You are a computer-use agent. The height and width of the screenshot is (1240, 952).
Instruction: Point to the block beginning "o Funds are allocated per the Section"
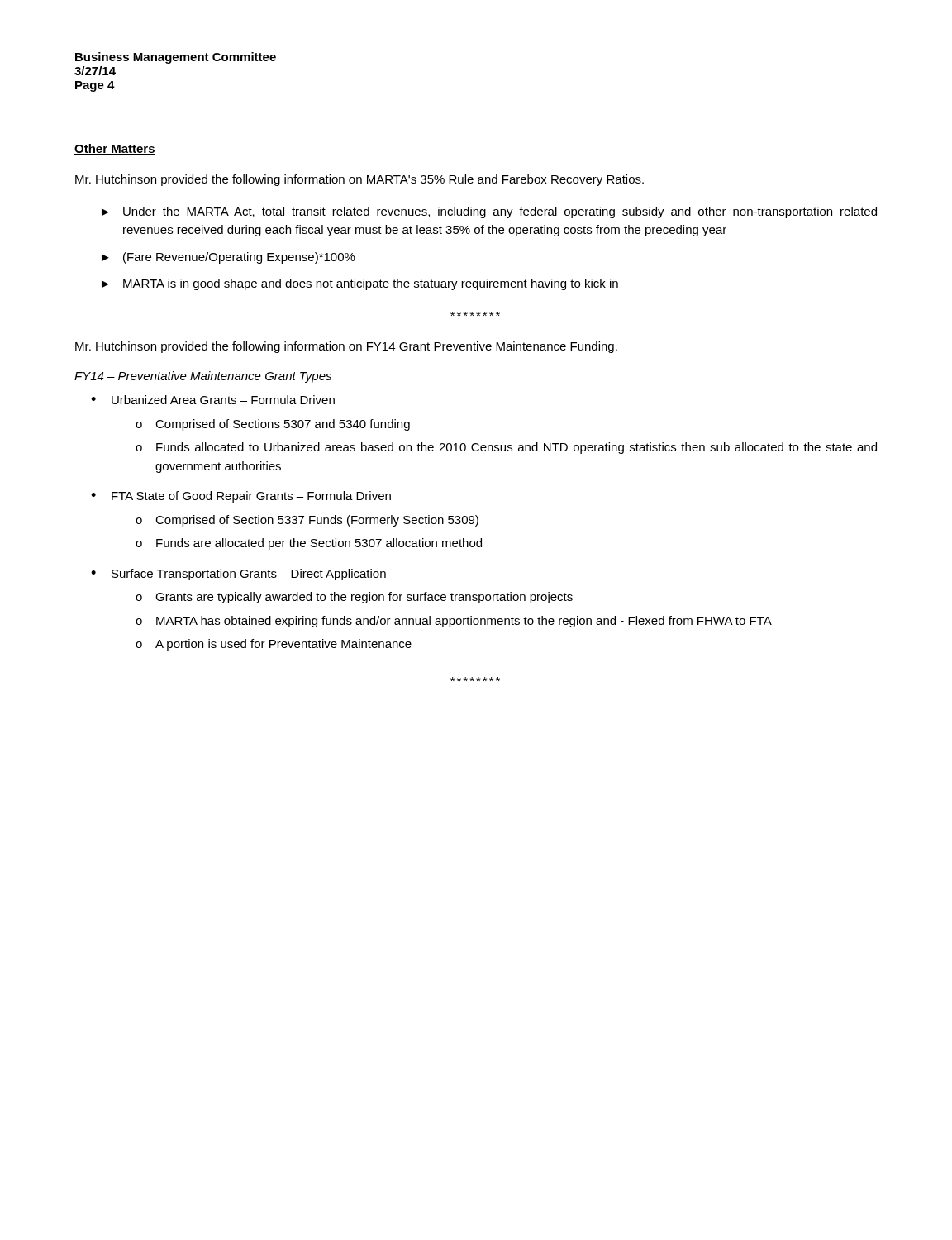309,543
